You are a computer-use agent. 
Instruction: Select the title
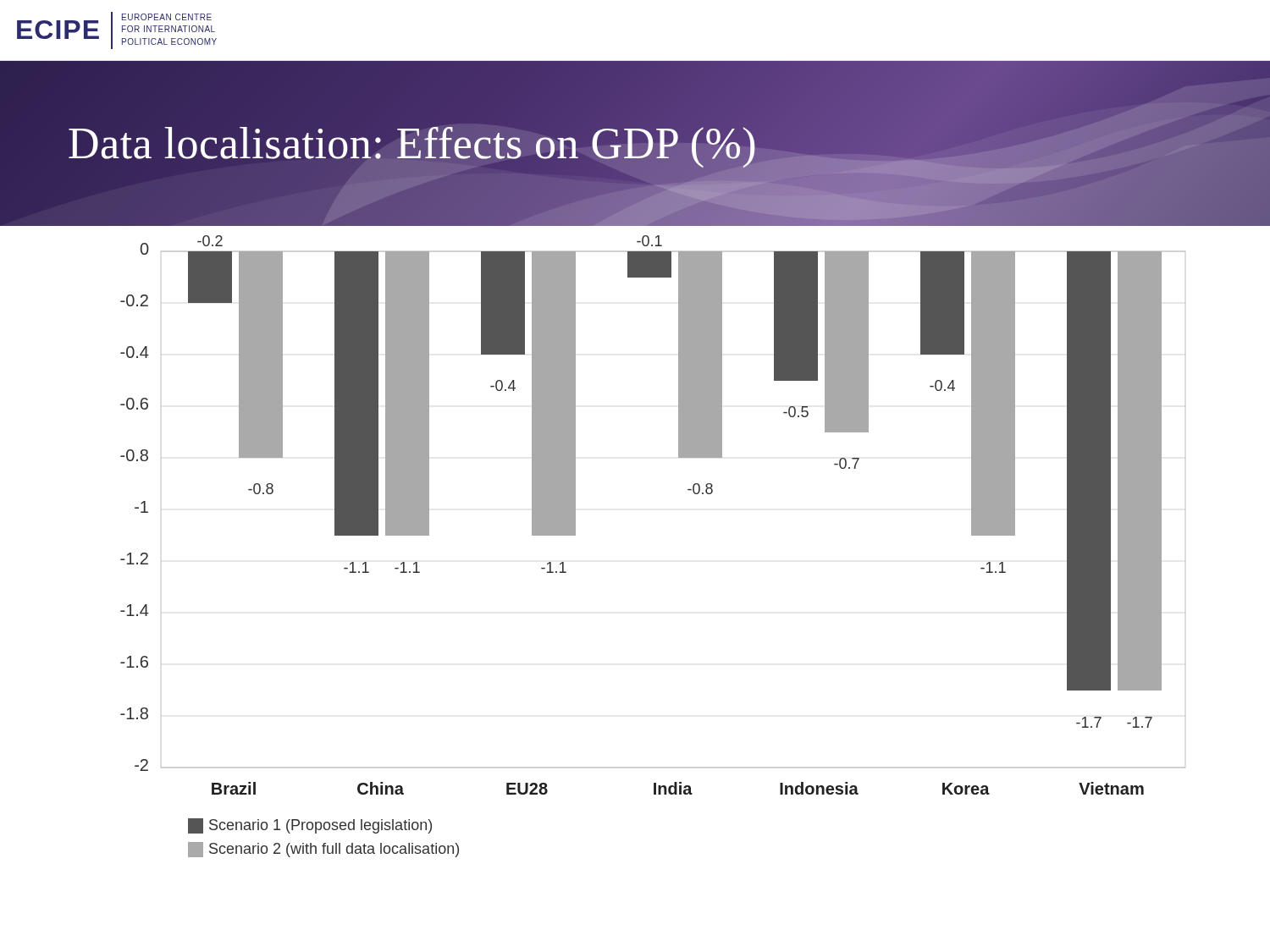635,143
